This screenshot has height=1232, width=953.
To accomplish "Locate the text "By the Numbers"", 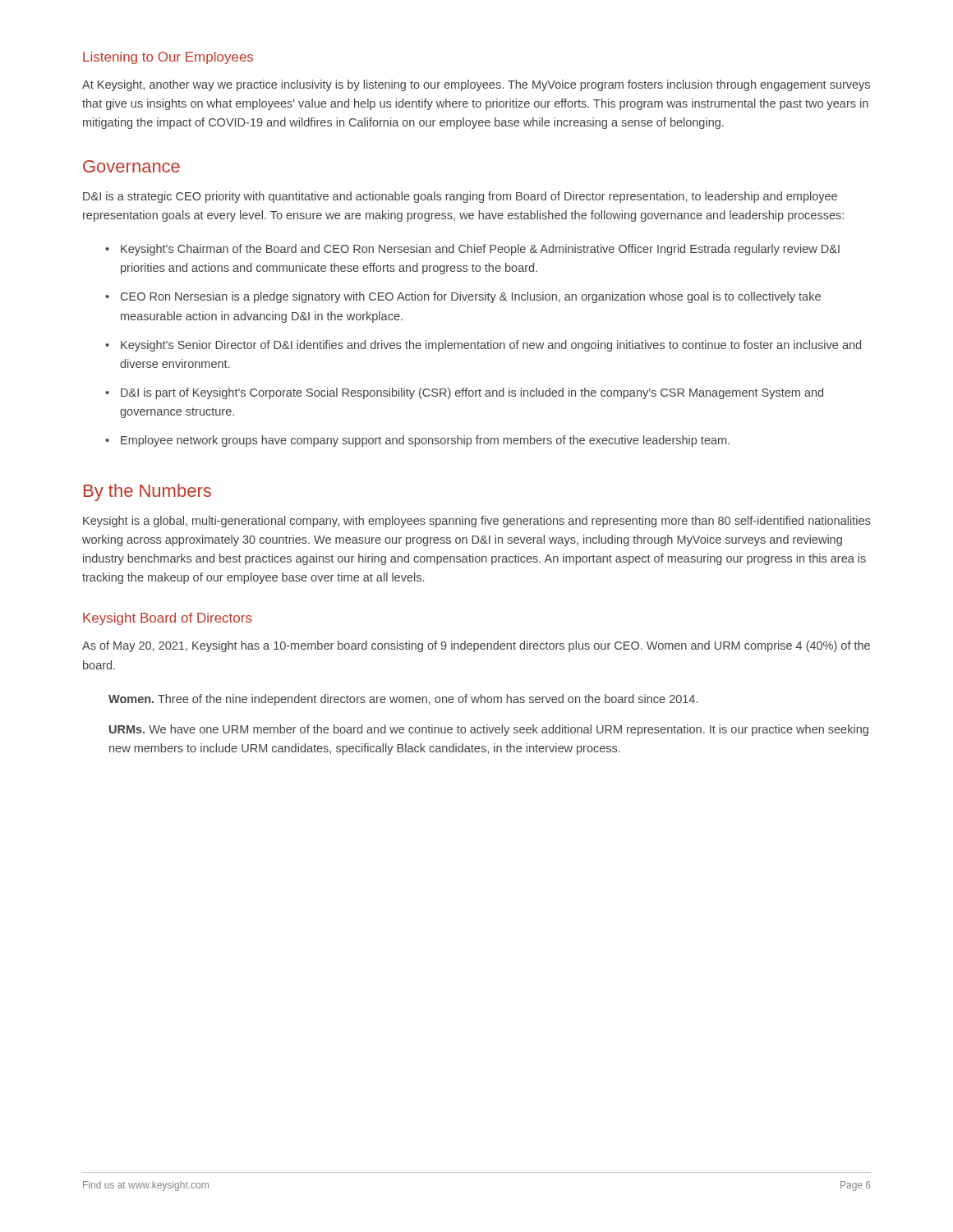I will tap(147, 490).
